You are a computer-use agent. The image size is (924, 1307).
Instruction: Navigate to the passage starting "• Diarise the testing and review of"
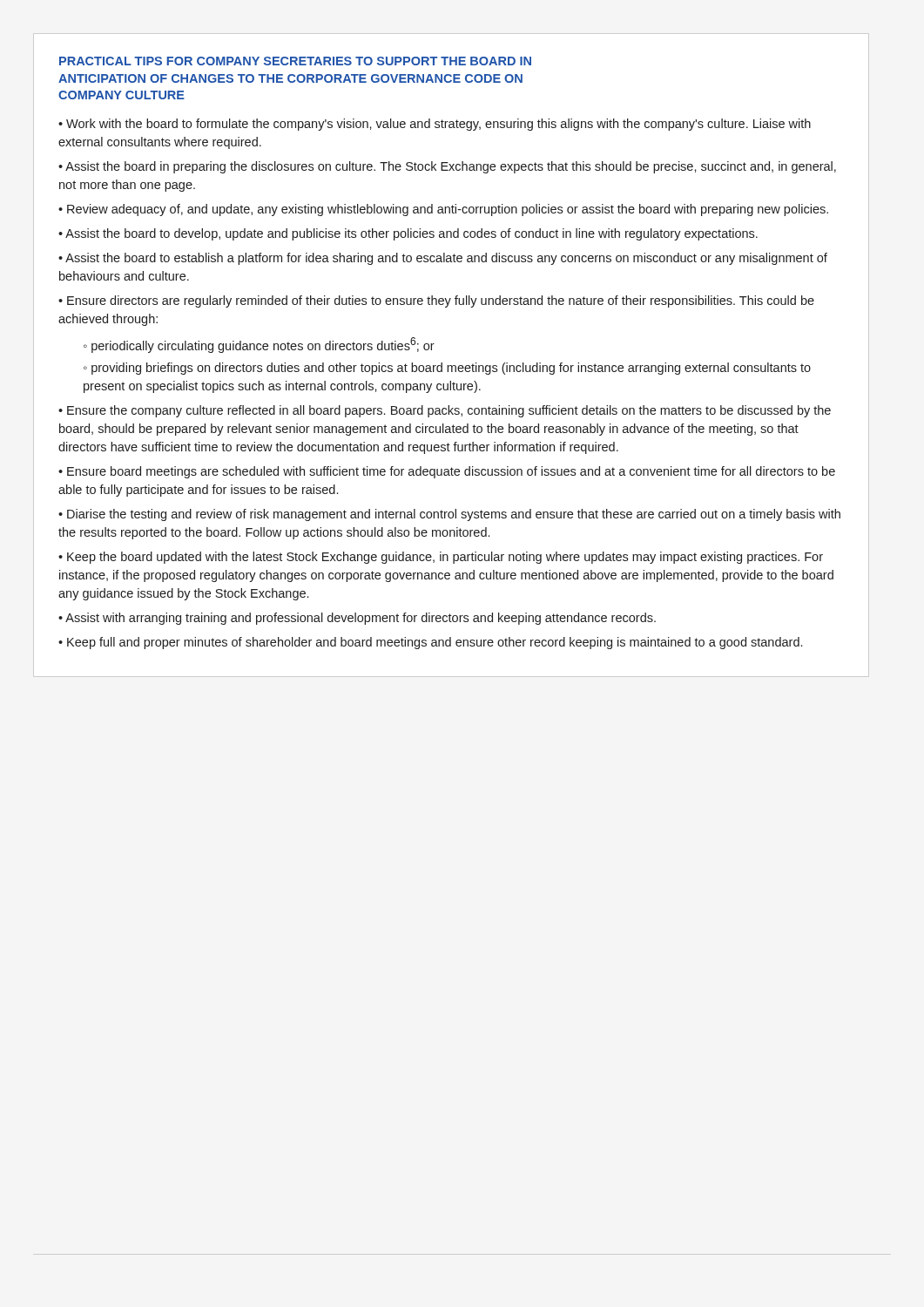point(450,523)
